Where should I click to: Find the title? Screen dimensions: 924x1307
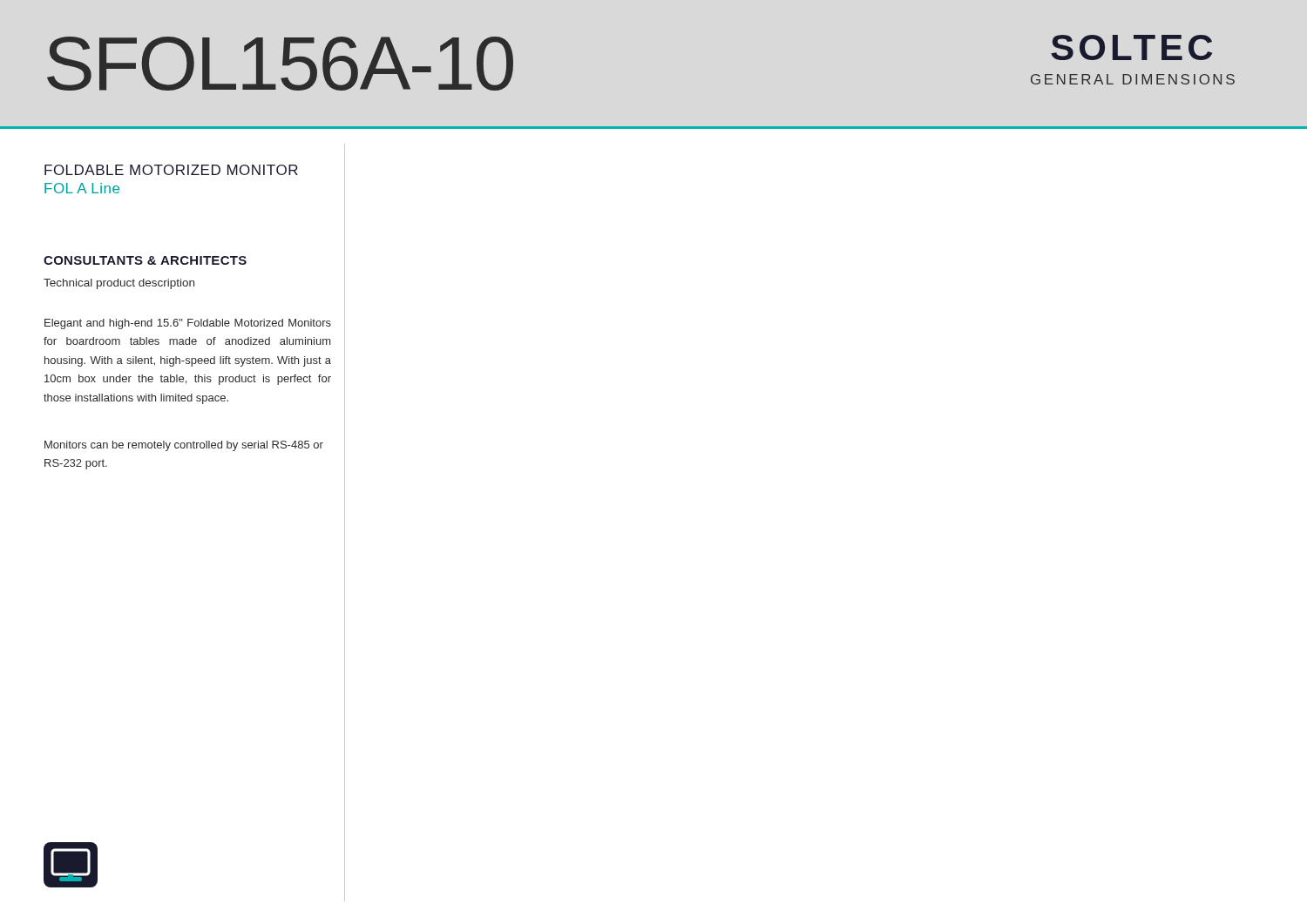[279, 63]
